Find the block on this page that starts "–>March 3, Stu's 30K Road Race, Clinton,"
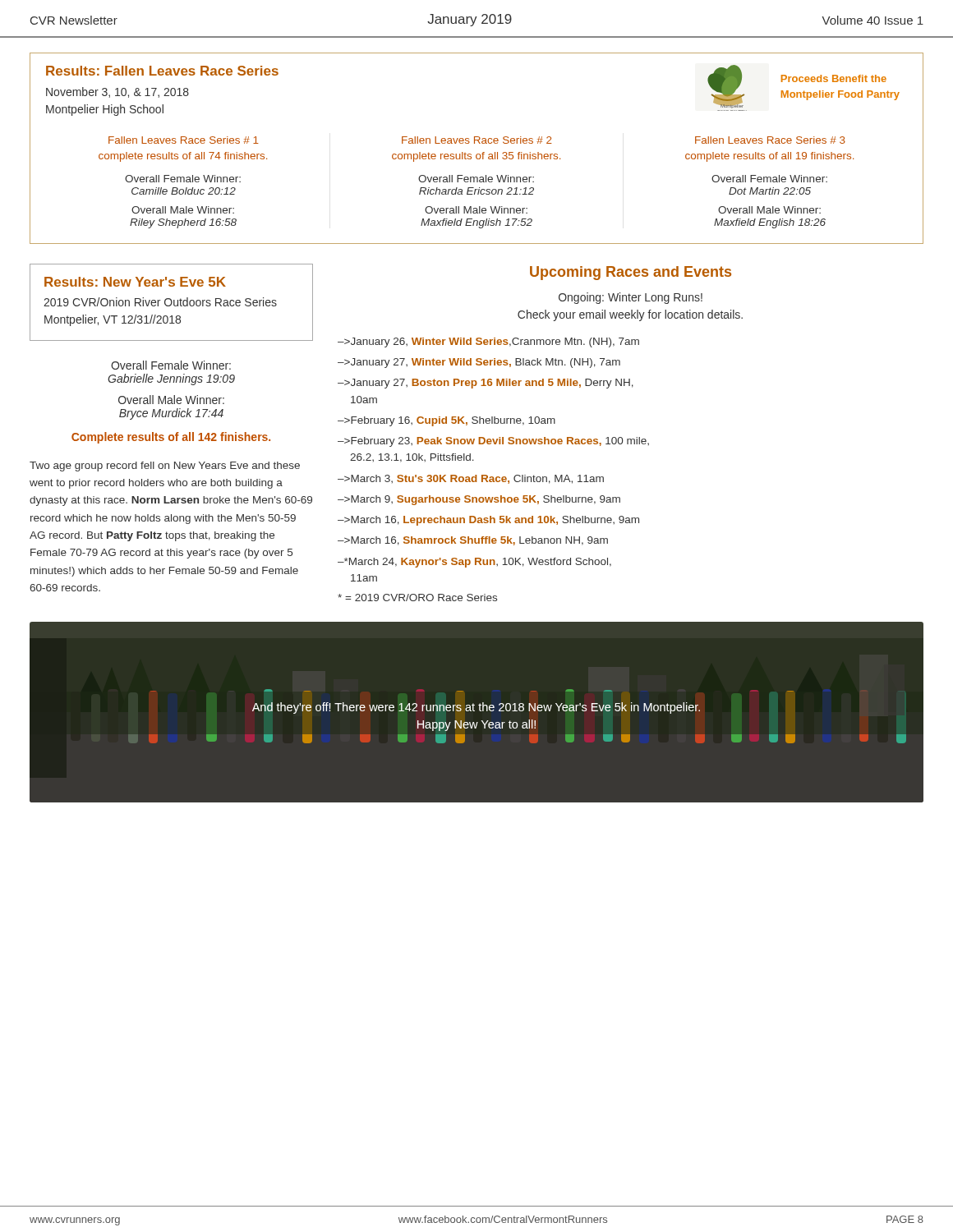Viewport: 953px width, 1232px height. tap(471, 478)
